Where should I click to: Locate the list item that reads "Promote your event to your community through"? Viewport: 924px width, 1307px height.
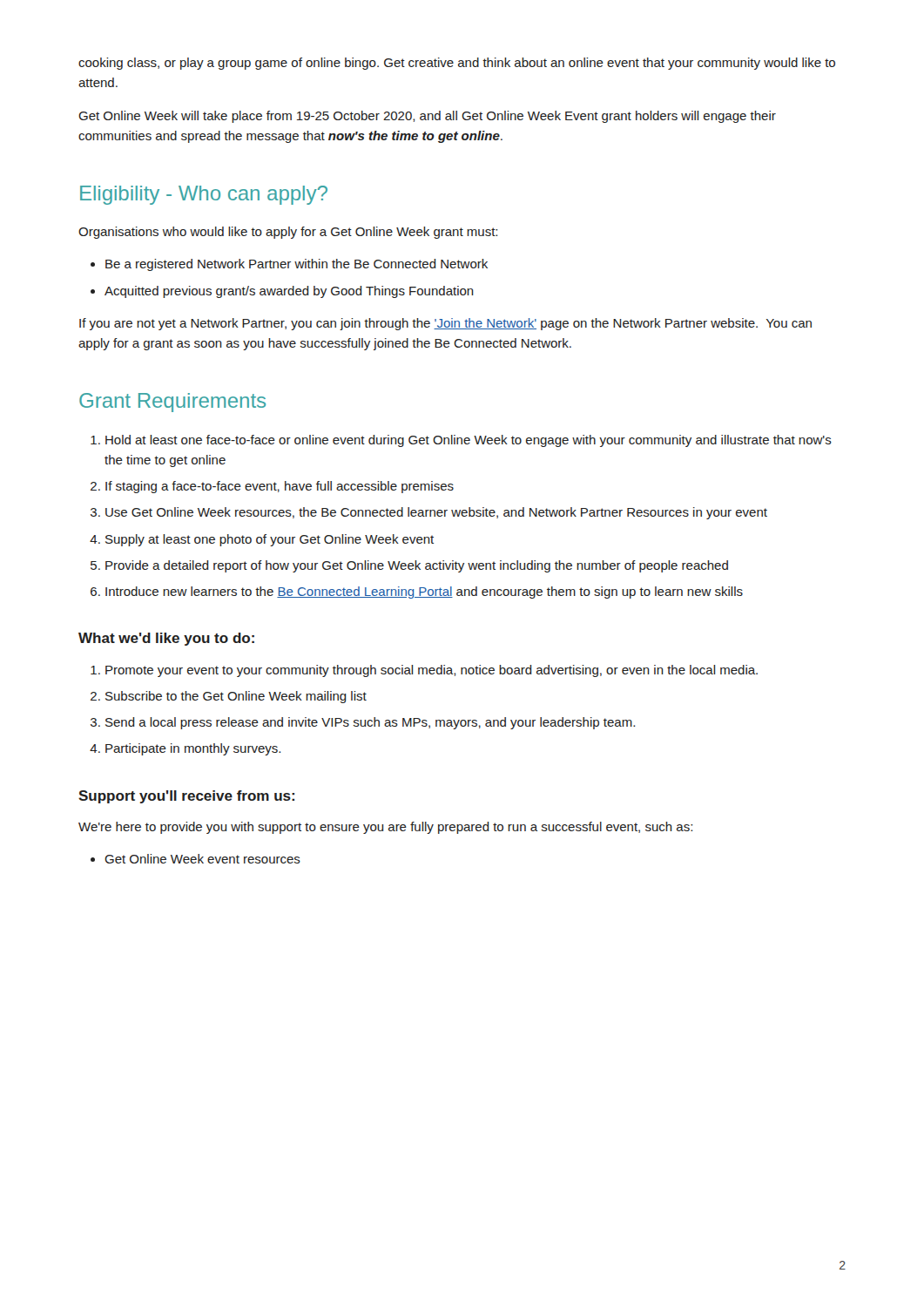coord(475,670)
